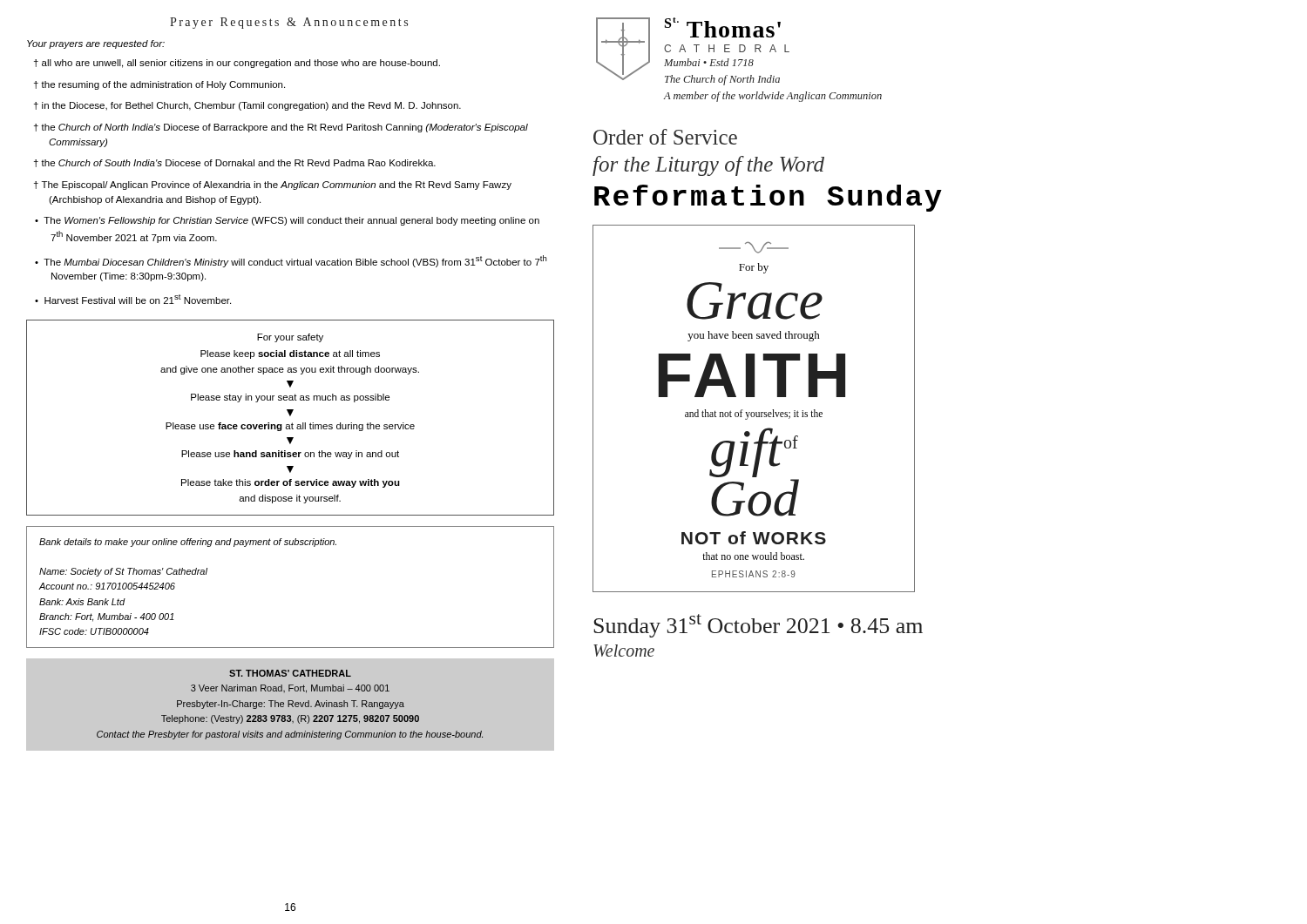Click on the block starting "Sunday 31st October 2021 • 8.45 am"

coord(758,623)
